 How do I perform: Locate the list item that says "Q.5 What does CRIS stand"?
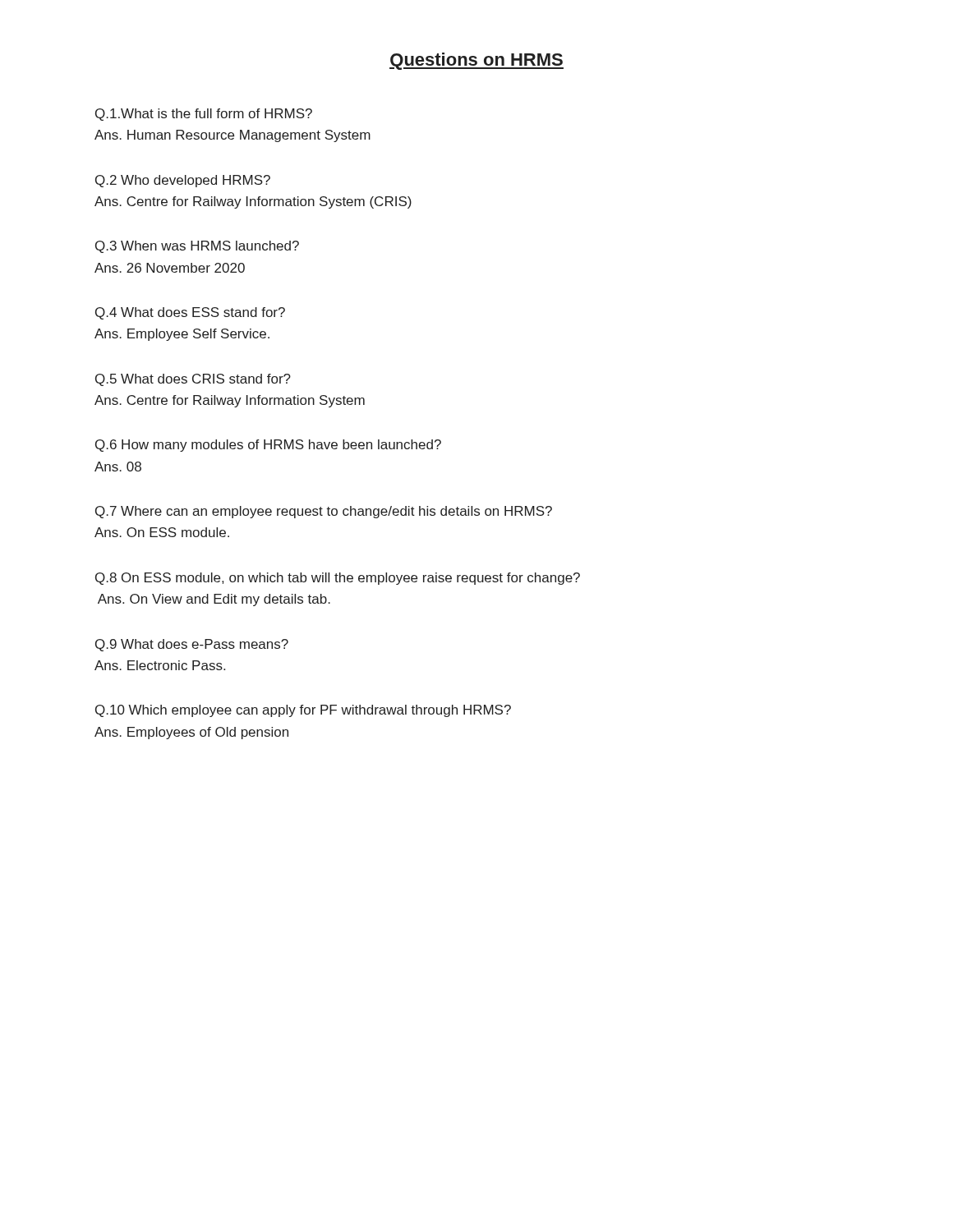point(193,380)
